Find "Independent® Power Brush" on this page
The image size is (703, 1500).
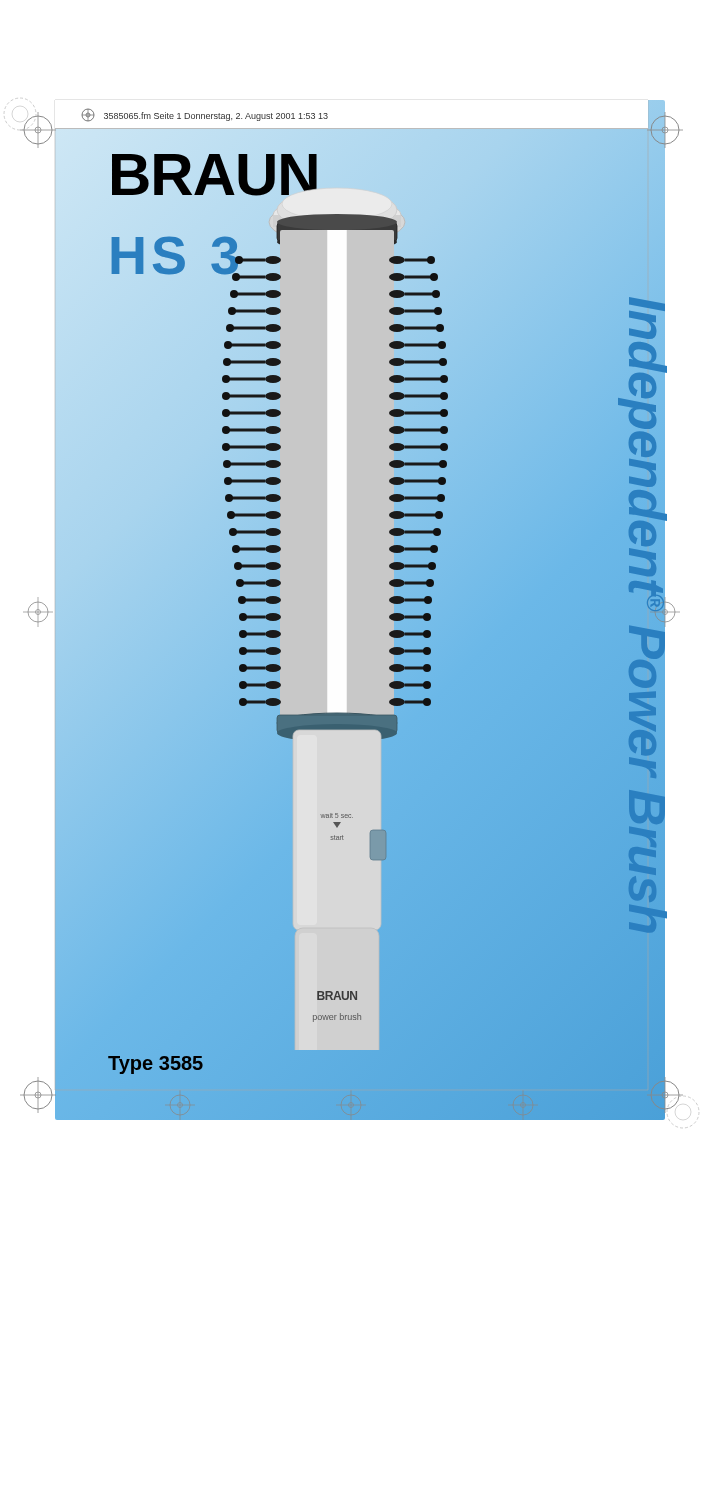647,615
